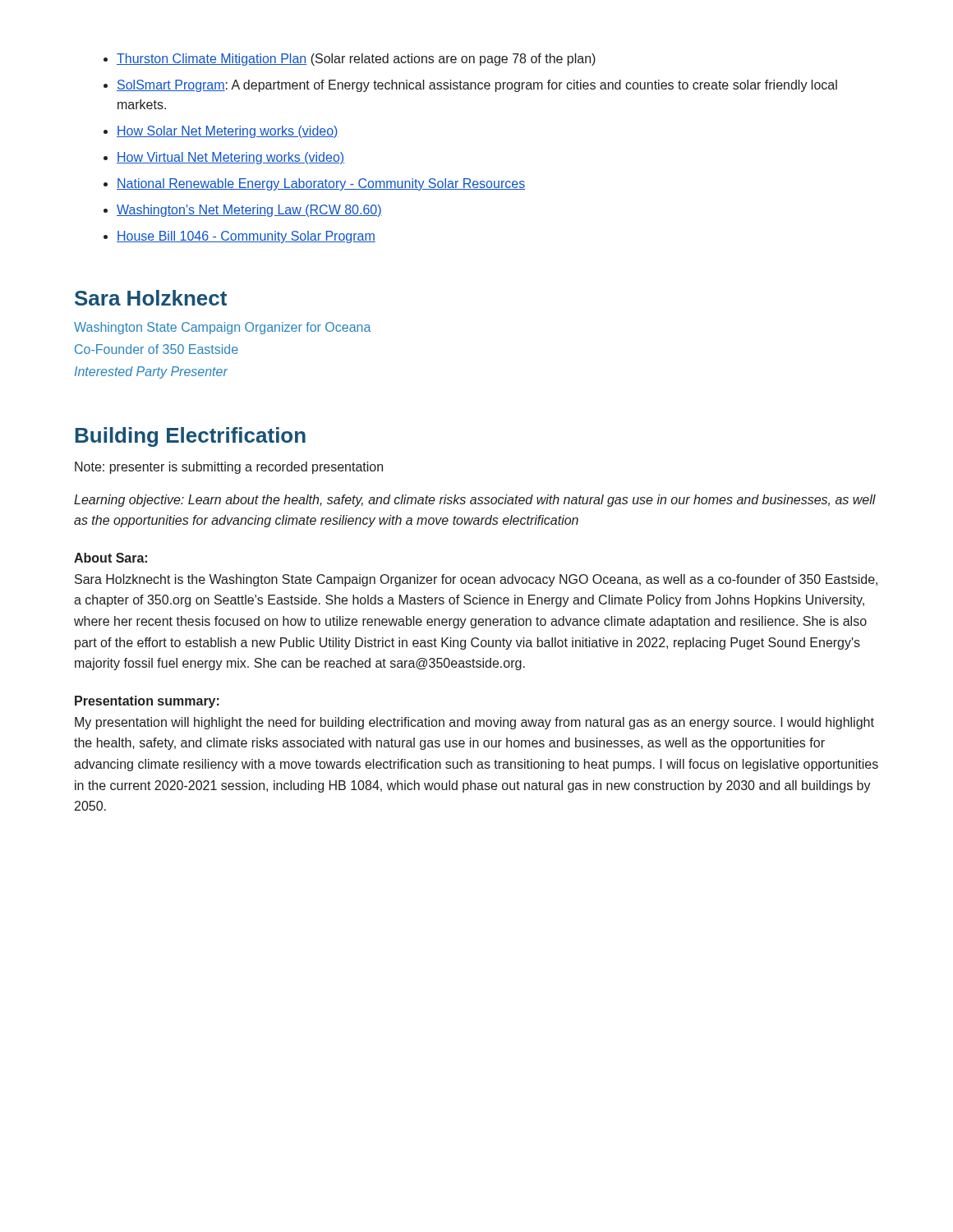Find the section header that says "About Sara:"
Image resolution: width=953 pixels, height=1232 pixels.
pos(111,558)
